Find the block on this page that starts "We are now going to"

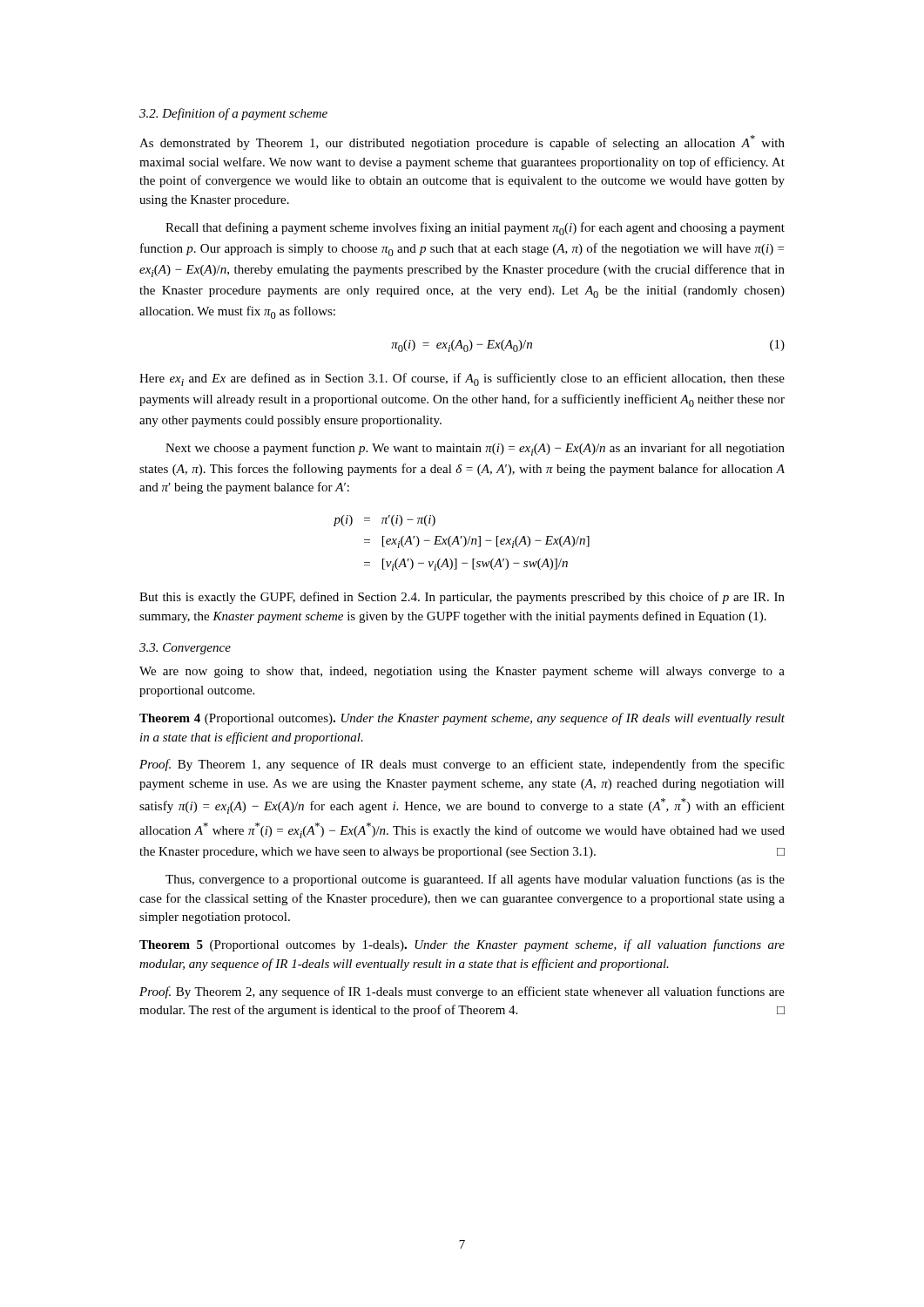pyautogui.click(x=462, y=681)
